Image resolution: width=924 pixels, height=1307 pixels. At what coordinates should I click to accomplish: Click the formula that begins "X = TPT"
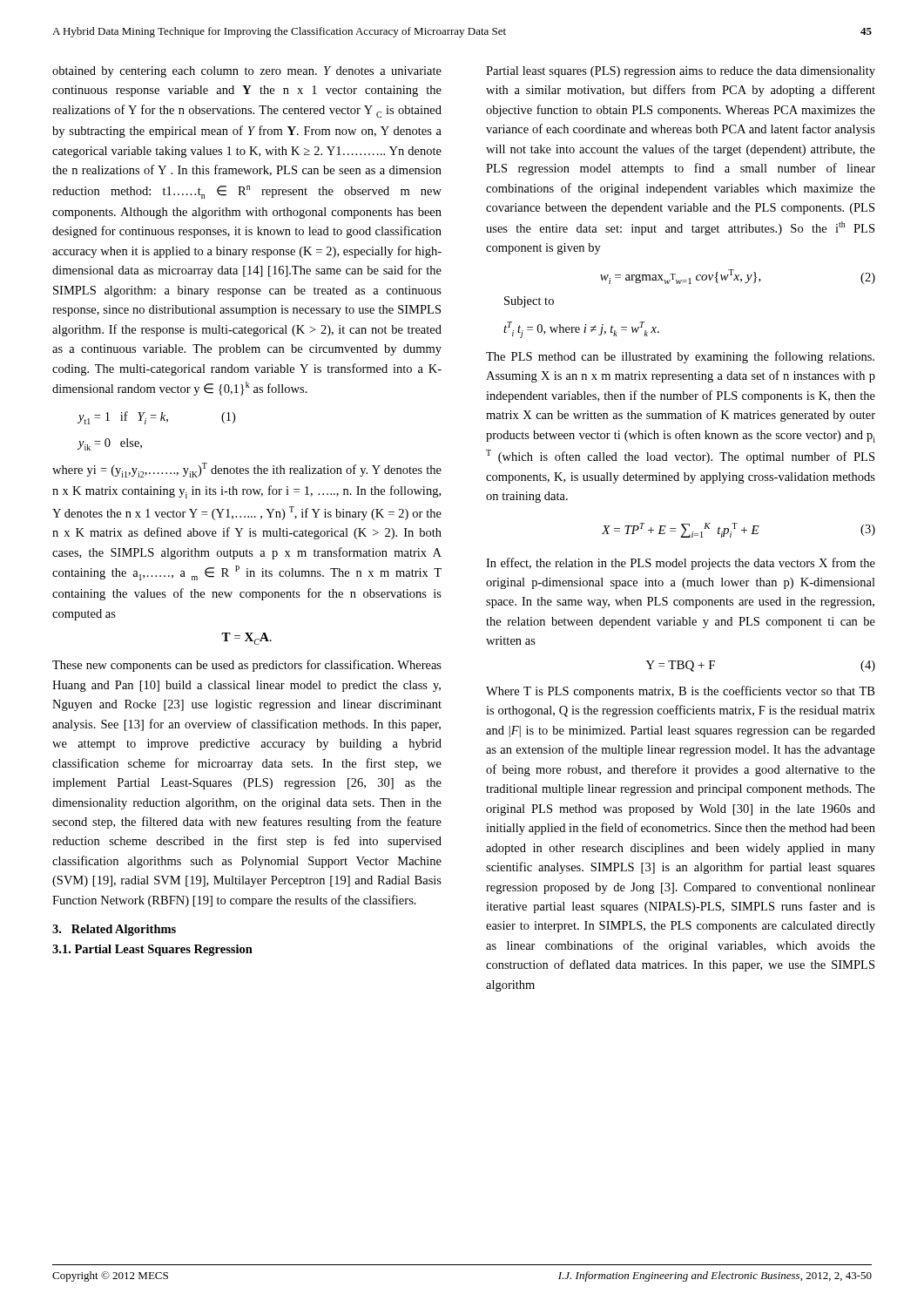tap(681, 528)
